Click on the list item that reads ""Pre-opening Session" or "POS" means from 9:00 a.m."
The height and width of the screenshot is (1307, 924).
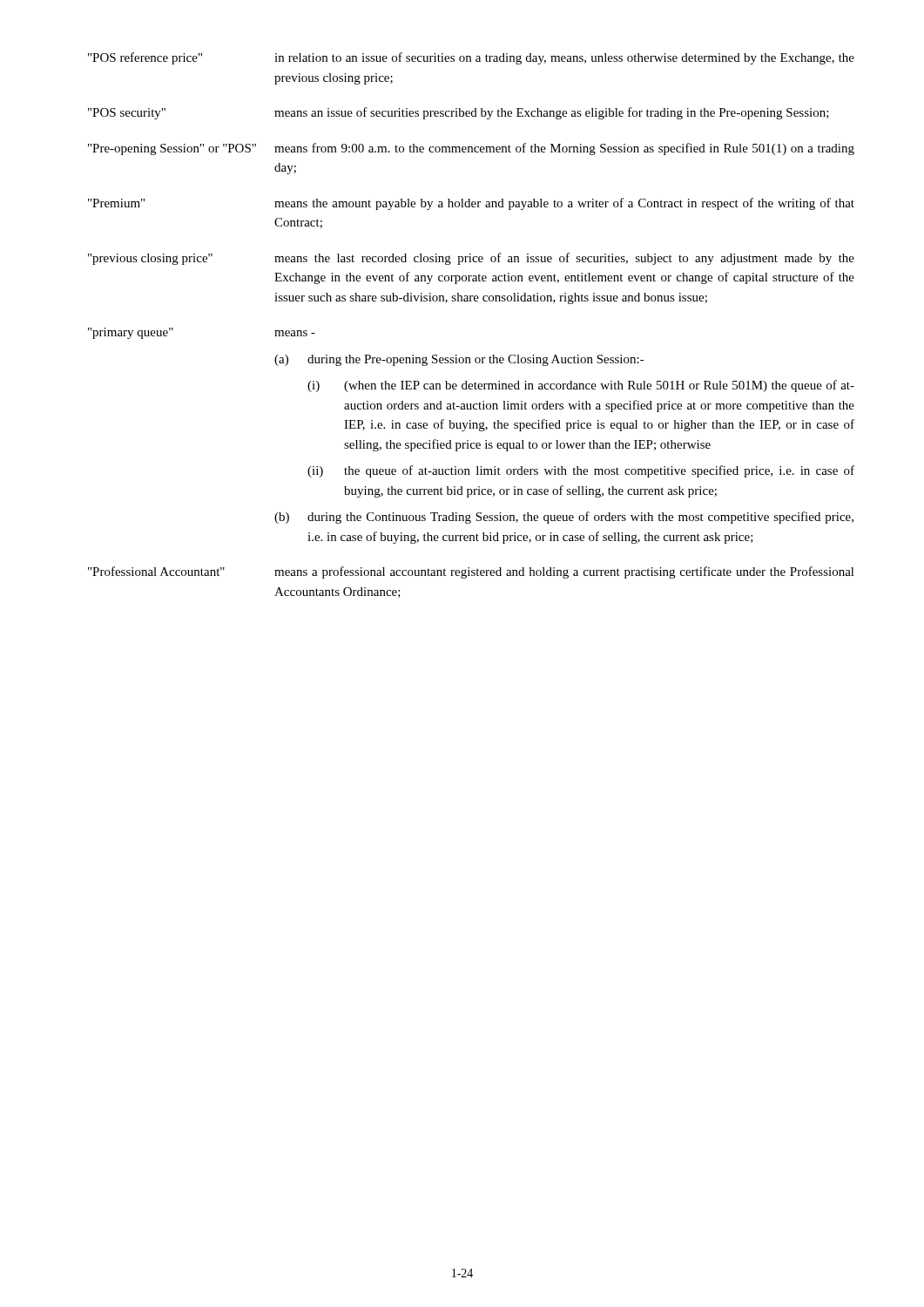coord(471,158)
